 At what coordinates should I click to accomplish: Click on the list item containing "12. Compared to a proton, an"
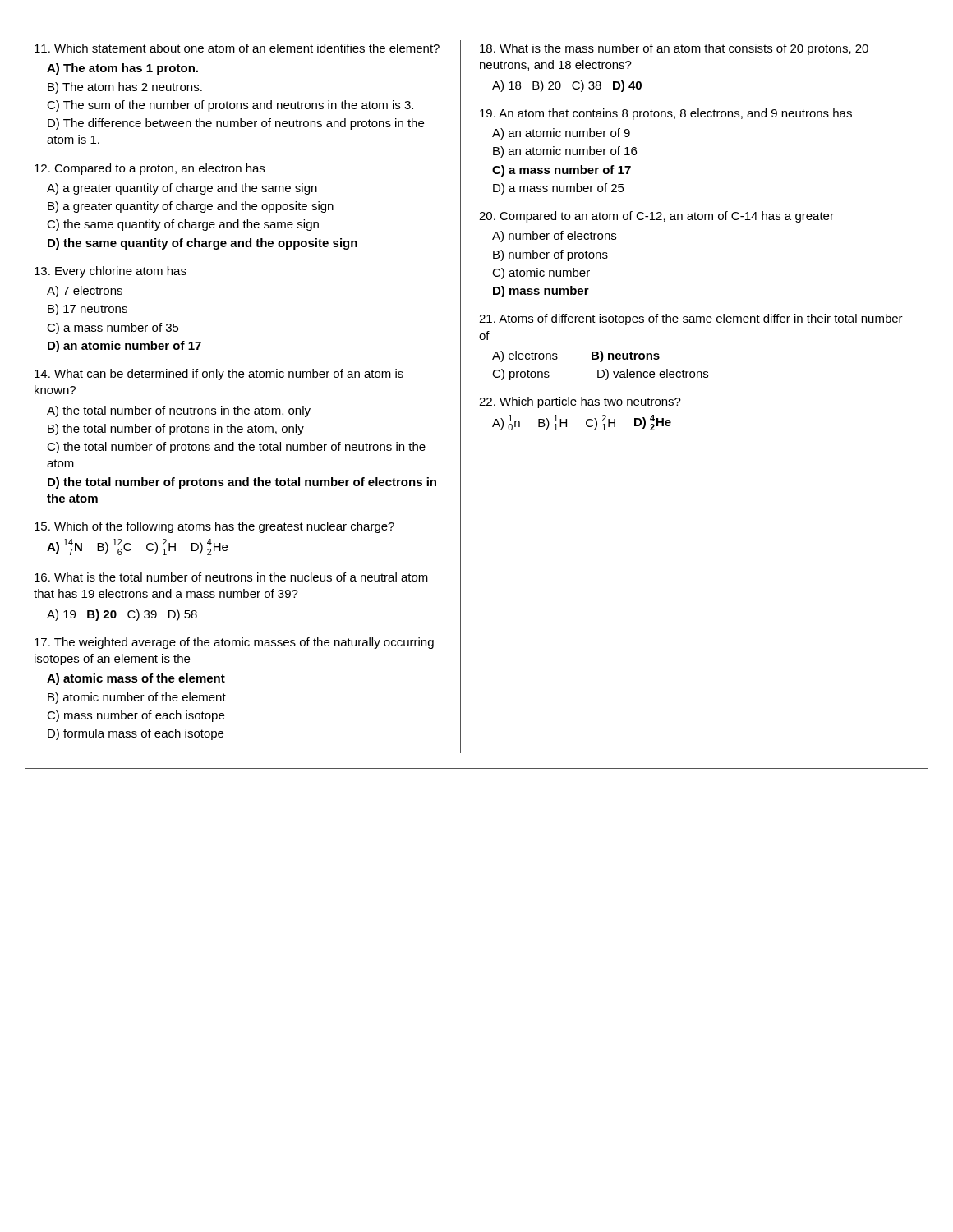(239, 205)
